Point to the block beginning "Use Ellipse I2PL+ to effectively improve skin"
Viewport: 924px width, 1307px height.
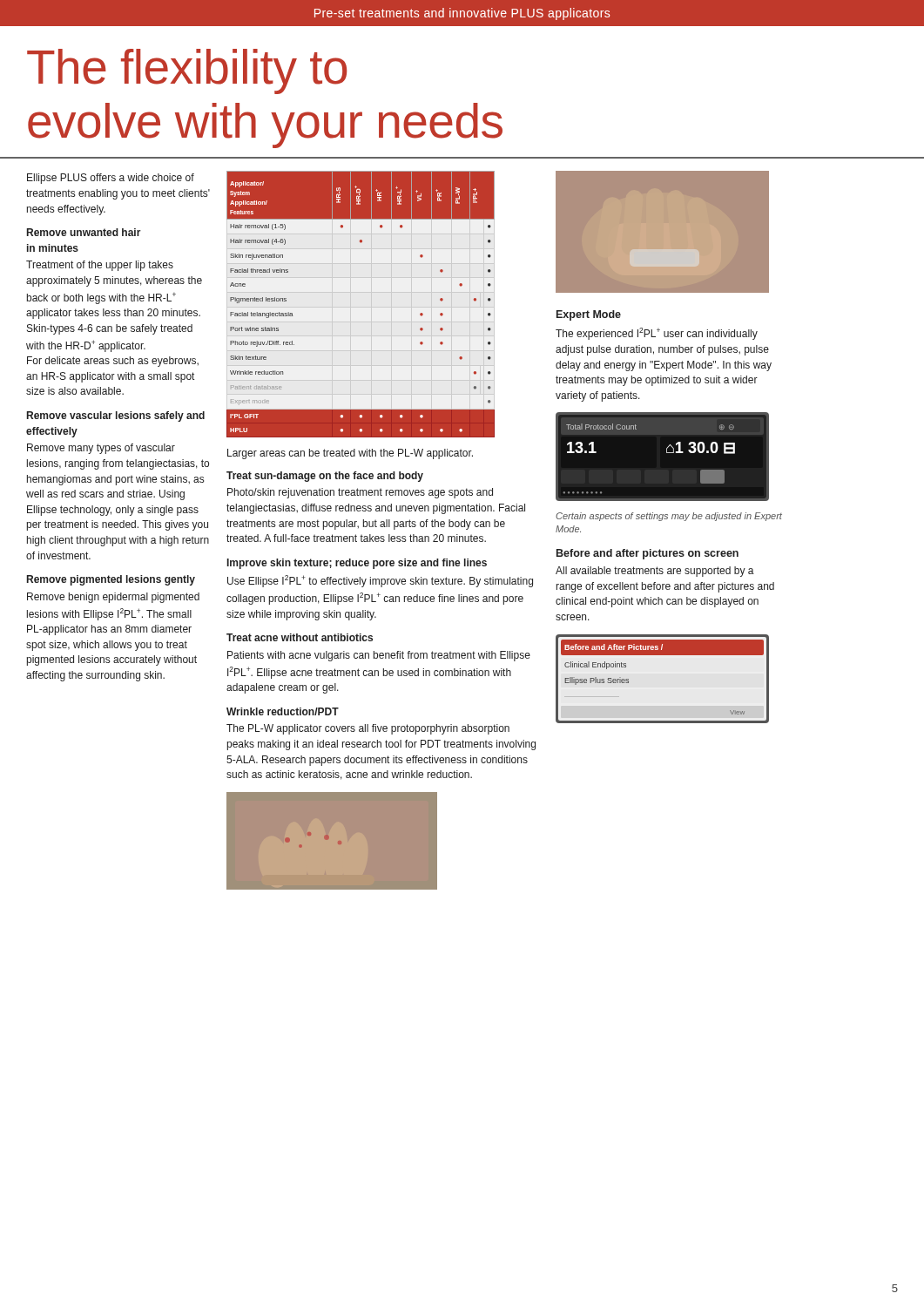pos(380,597)
